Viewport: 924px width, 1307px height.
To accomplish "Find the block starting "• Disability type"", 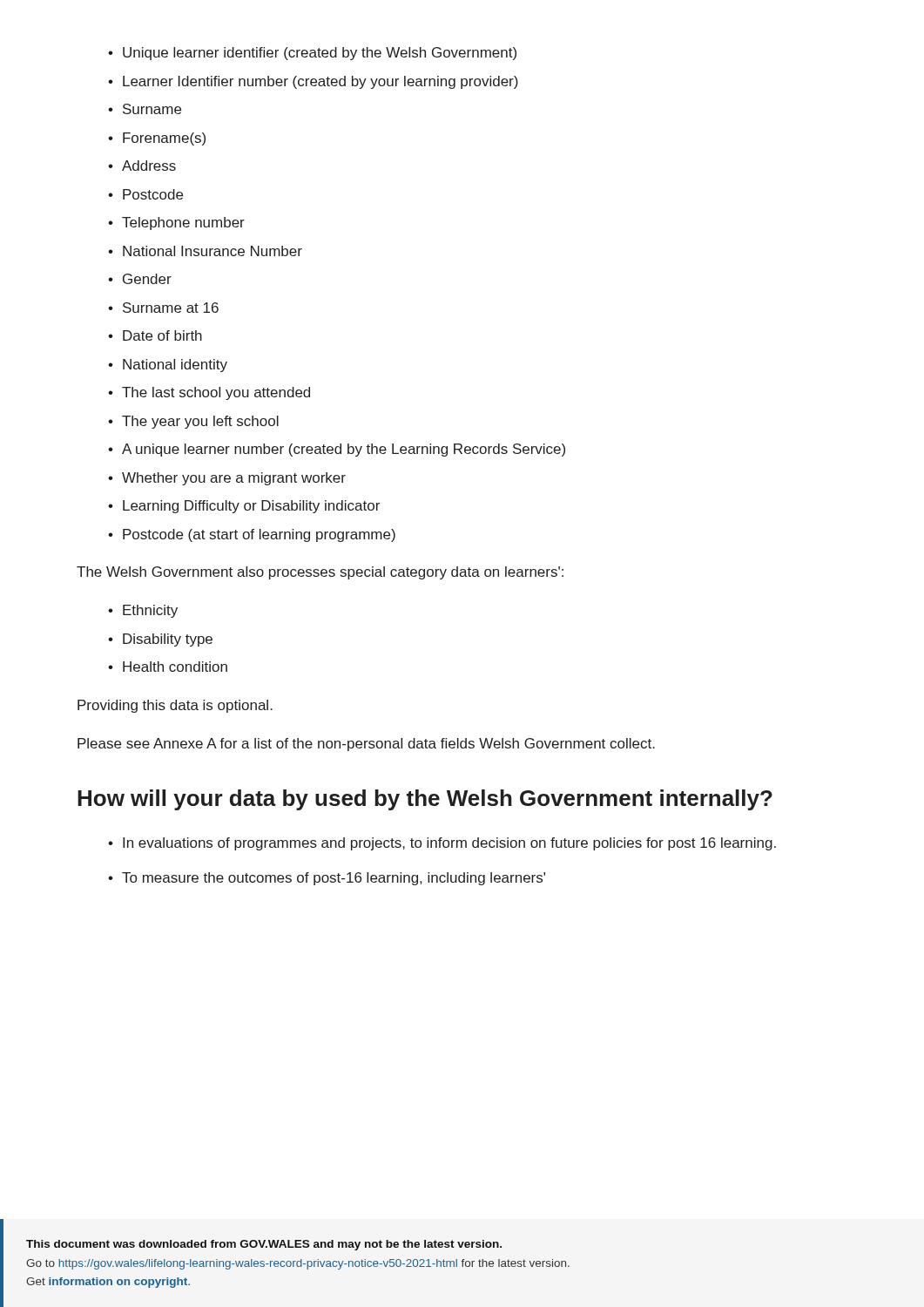I will click(161, 639).
